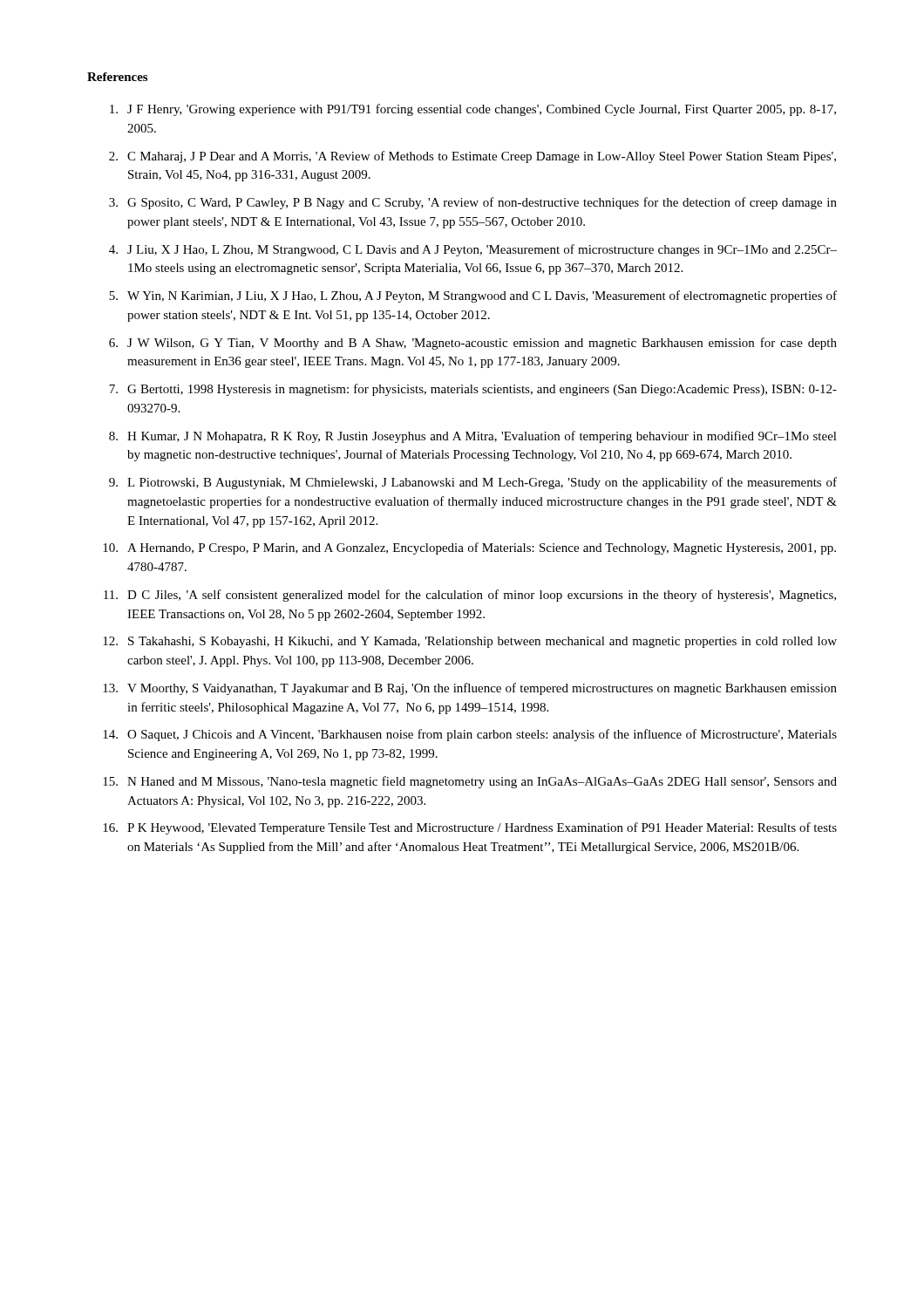Click on the list item containing "J F Henry,"
The height and width of the screenshot is (1308, 924).
[462, 119]
